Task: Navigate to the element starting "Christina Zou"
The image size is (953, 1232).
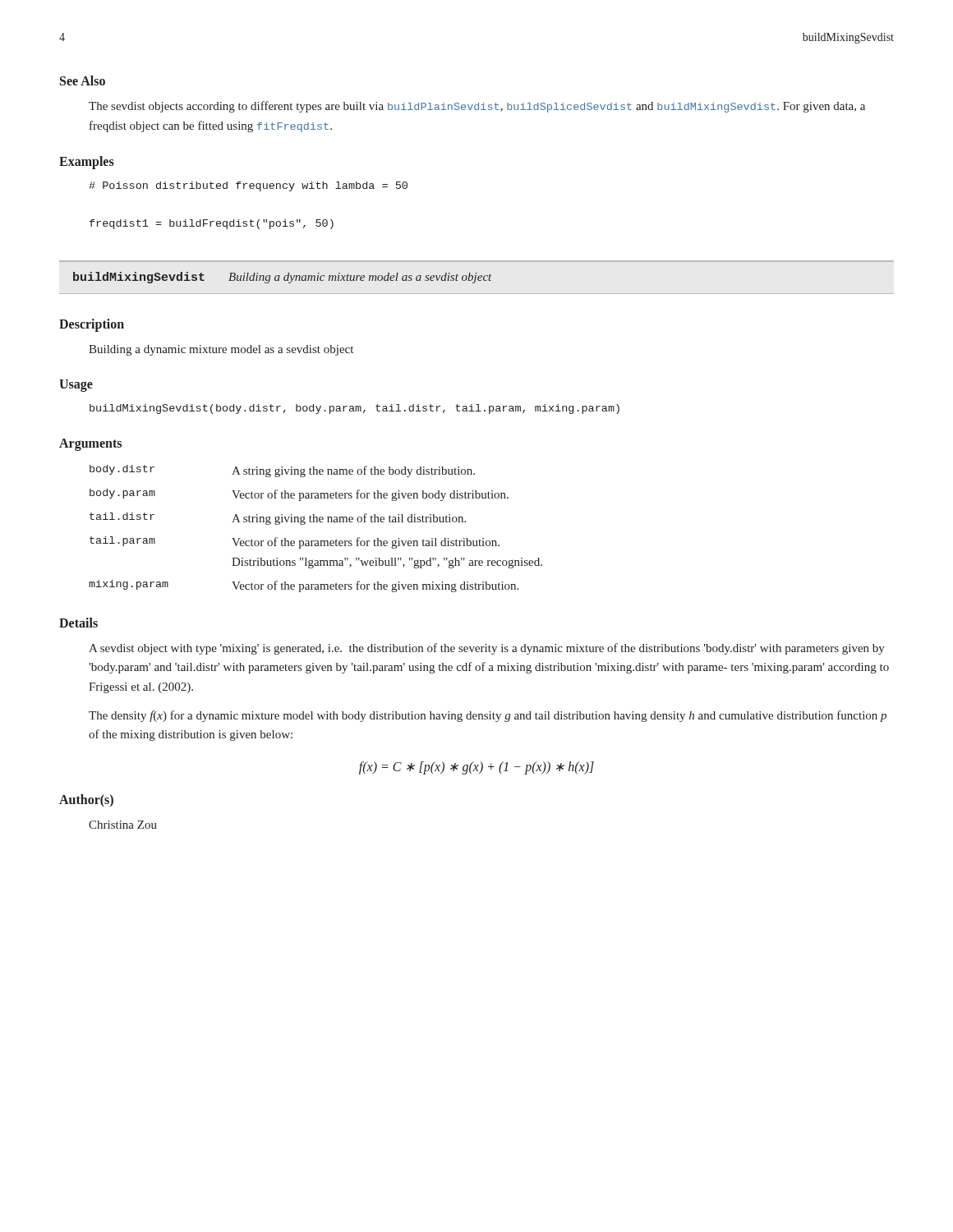Action: 123,825
